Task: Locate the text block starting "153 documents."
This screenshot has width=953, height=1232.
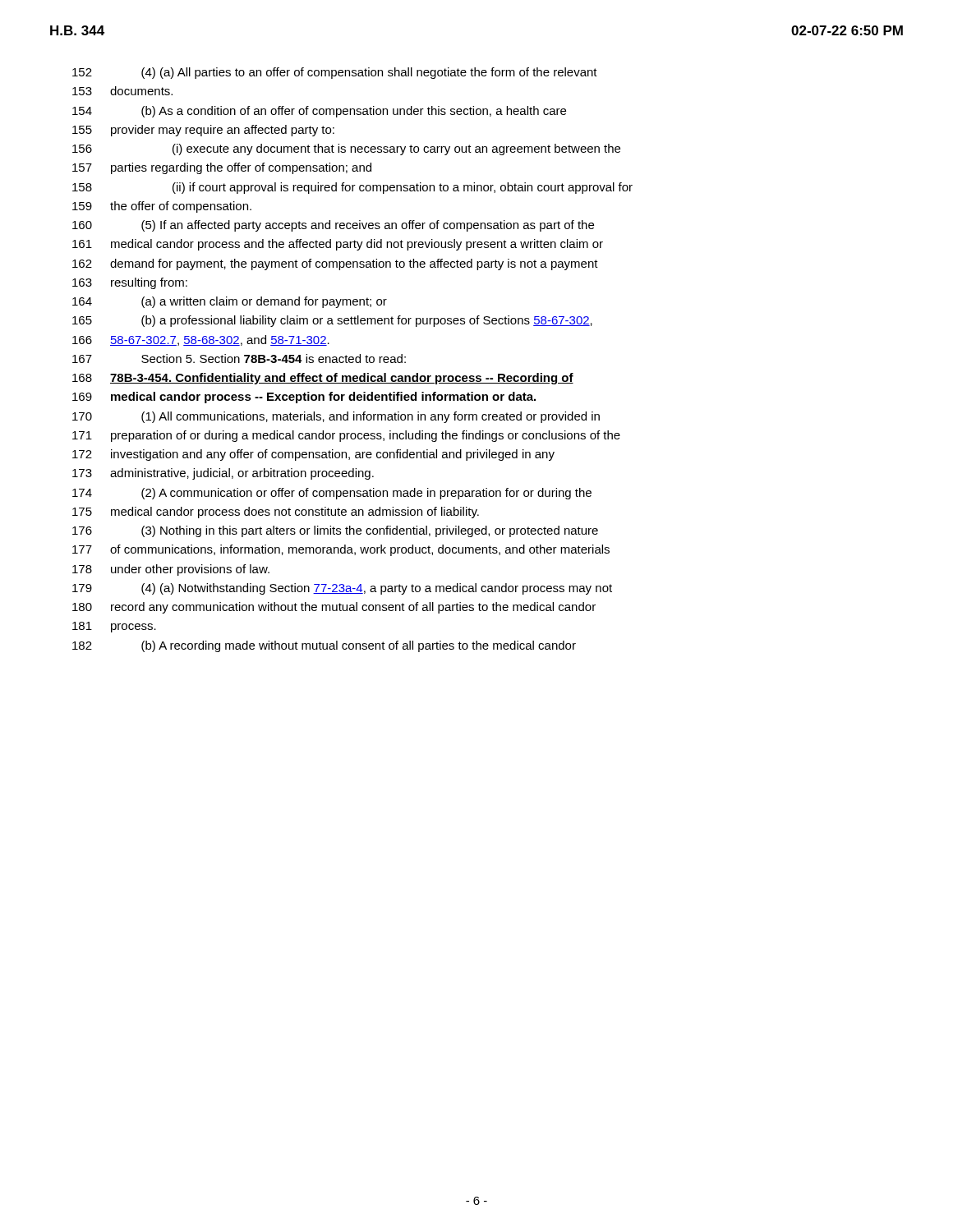Action: pos(122,91)
